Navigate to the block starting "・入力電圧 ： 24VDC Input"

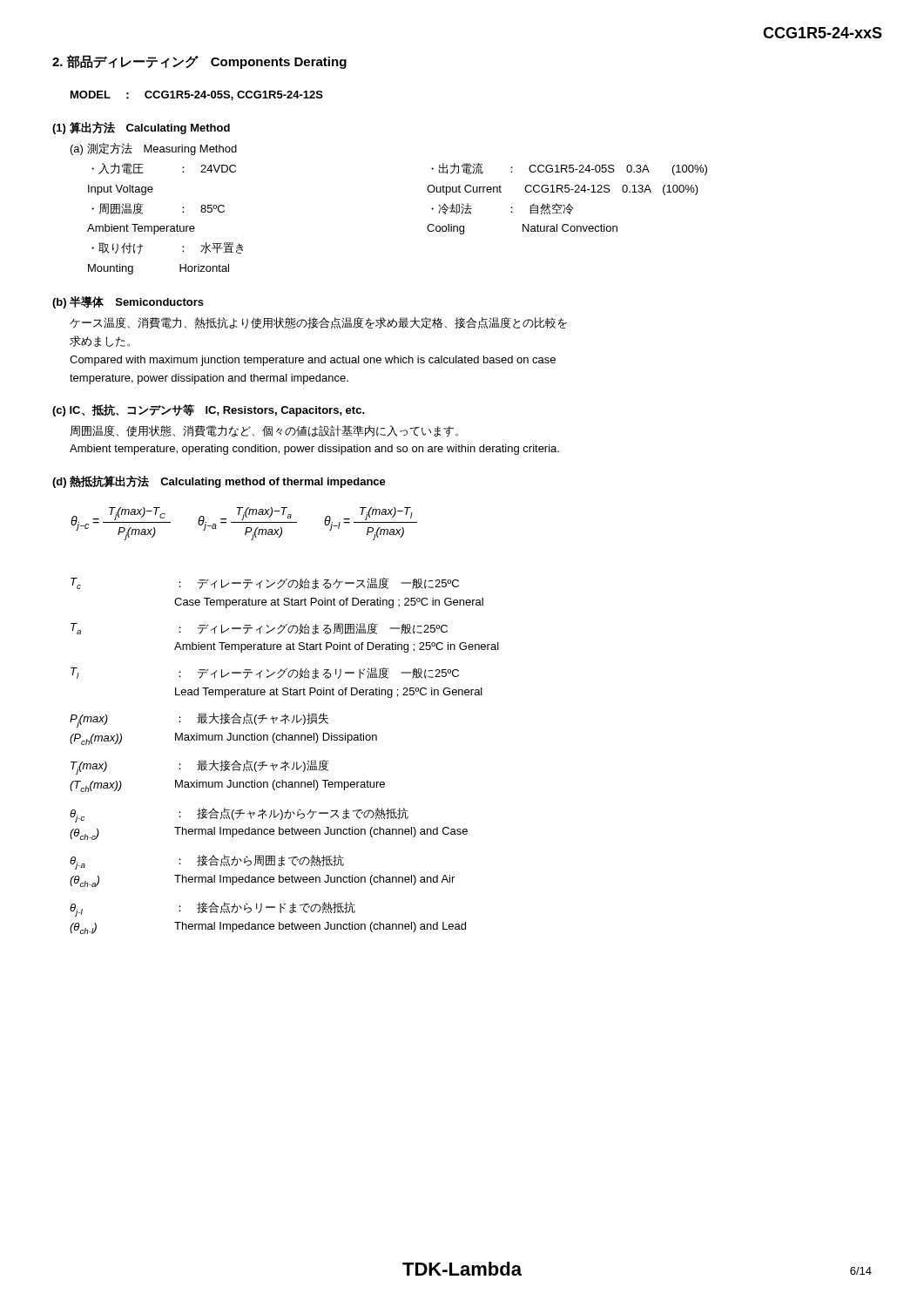point(166,218)
